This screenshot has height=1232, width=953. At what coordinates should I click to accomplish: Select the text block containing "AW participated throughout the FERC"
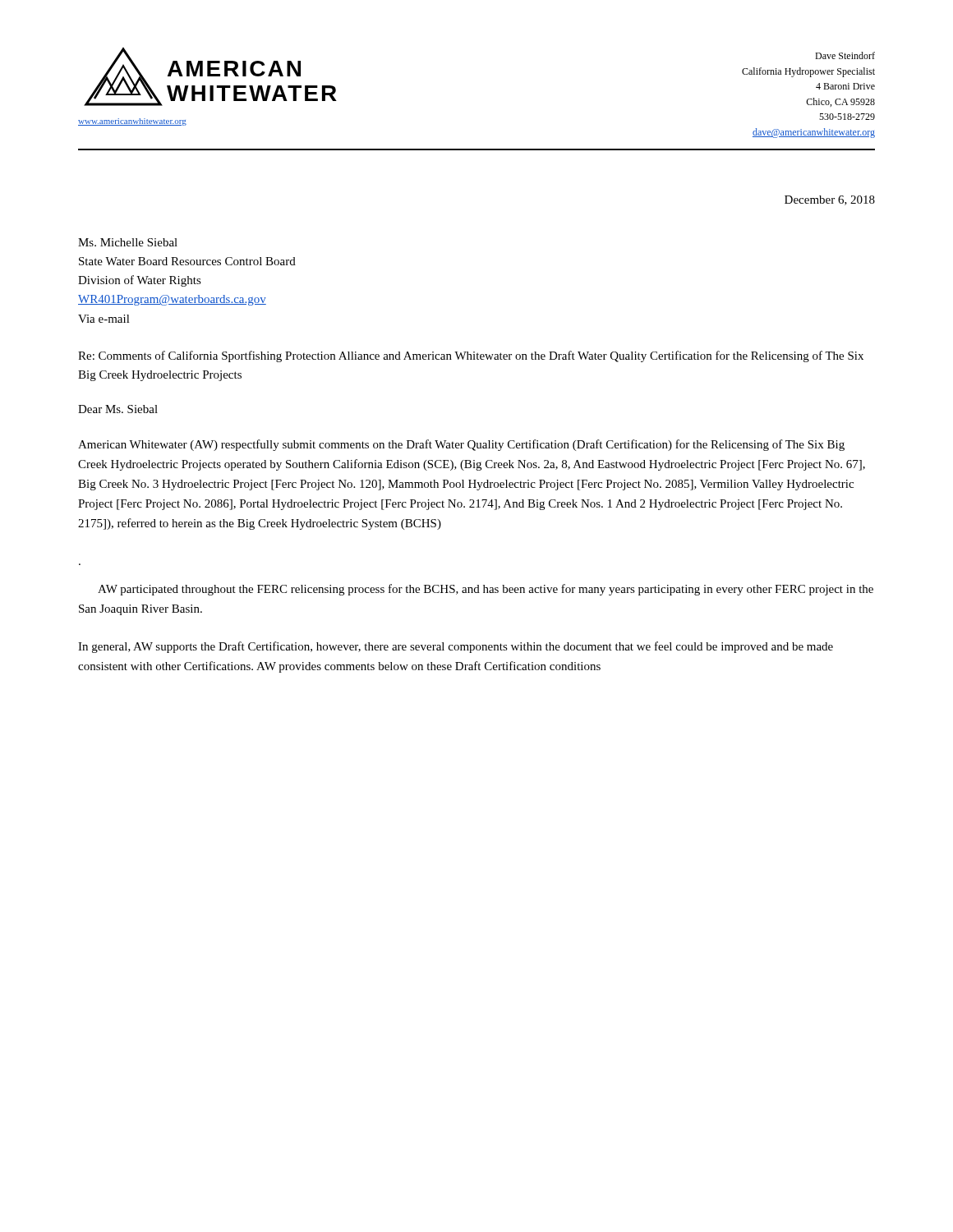coord(476,599)
